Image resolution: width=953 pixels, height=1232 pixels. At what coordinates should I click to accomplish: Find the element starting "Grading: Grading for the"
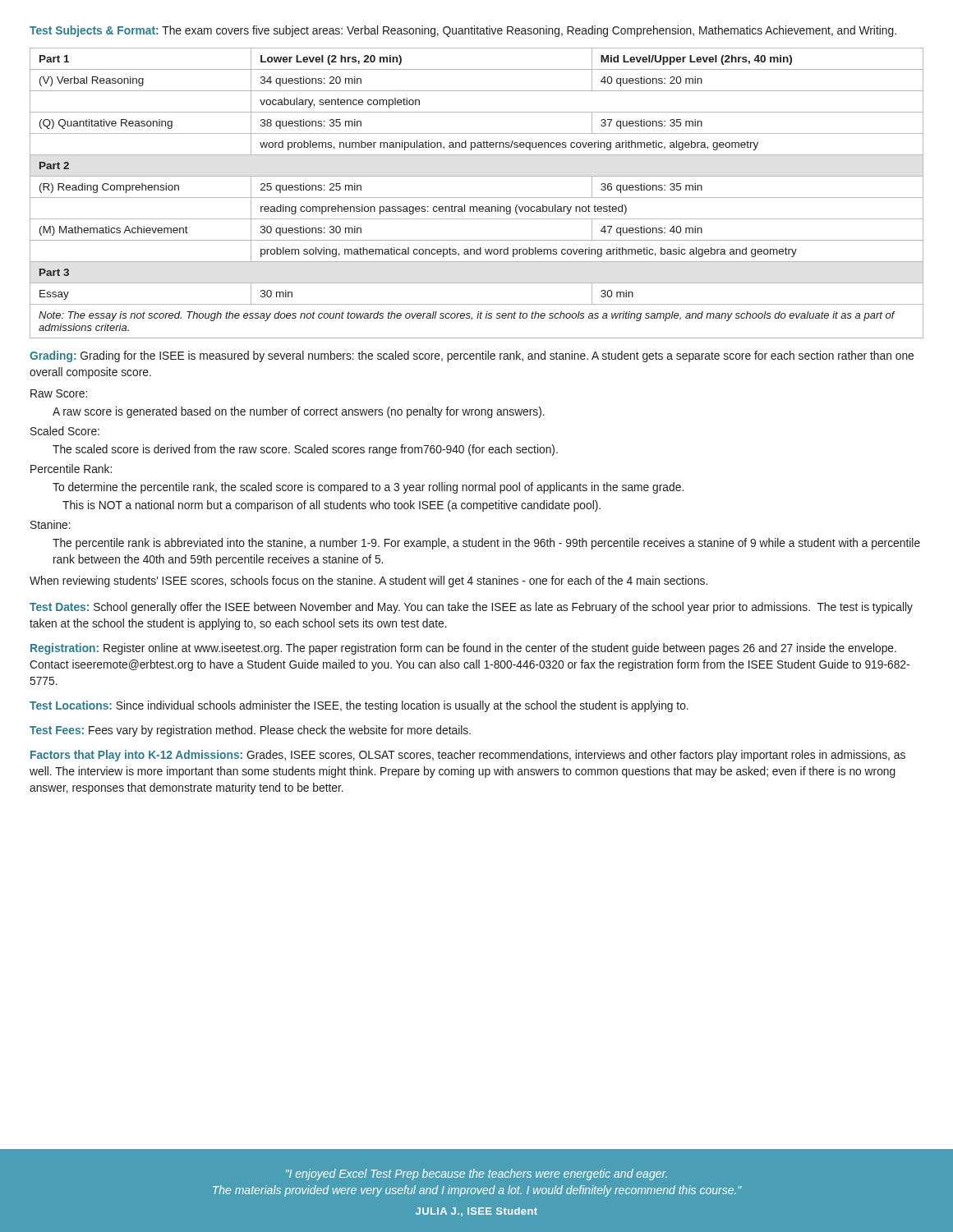click(472, 364)
